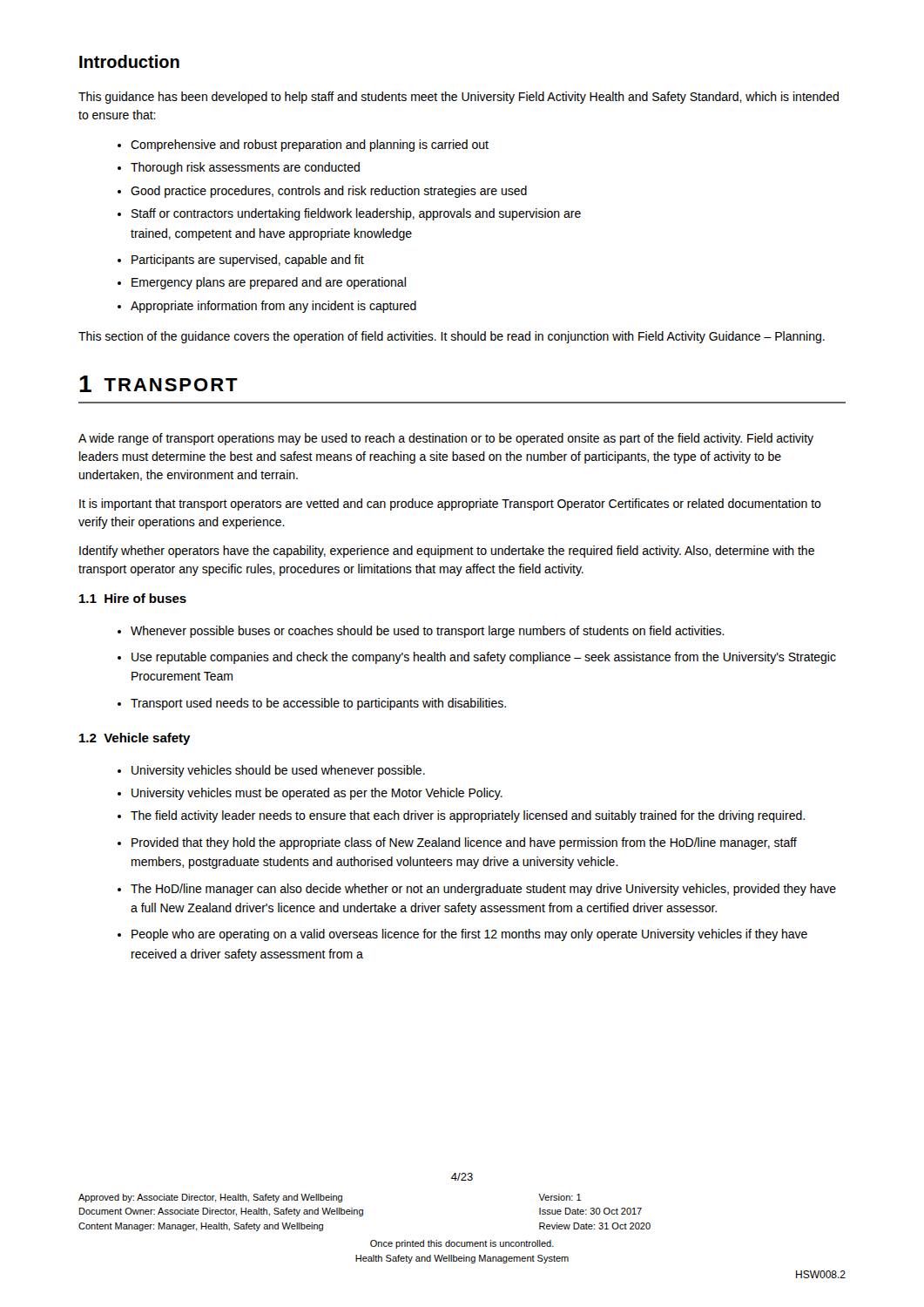This screenshot has height=1307, width=924.
Task: Locate the text block starting "1 Transport"
Action: coord(159,385)
